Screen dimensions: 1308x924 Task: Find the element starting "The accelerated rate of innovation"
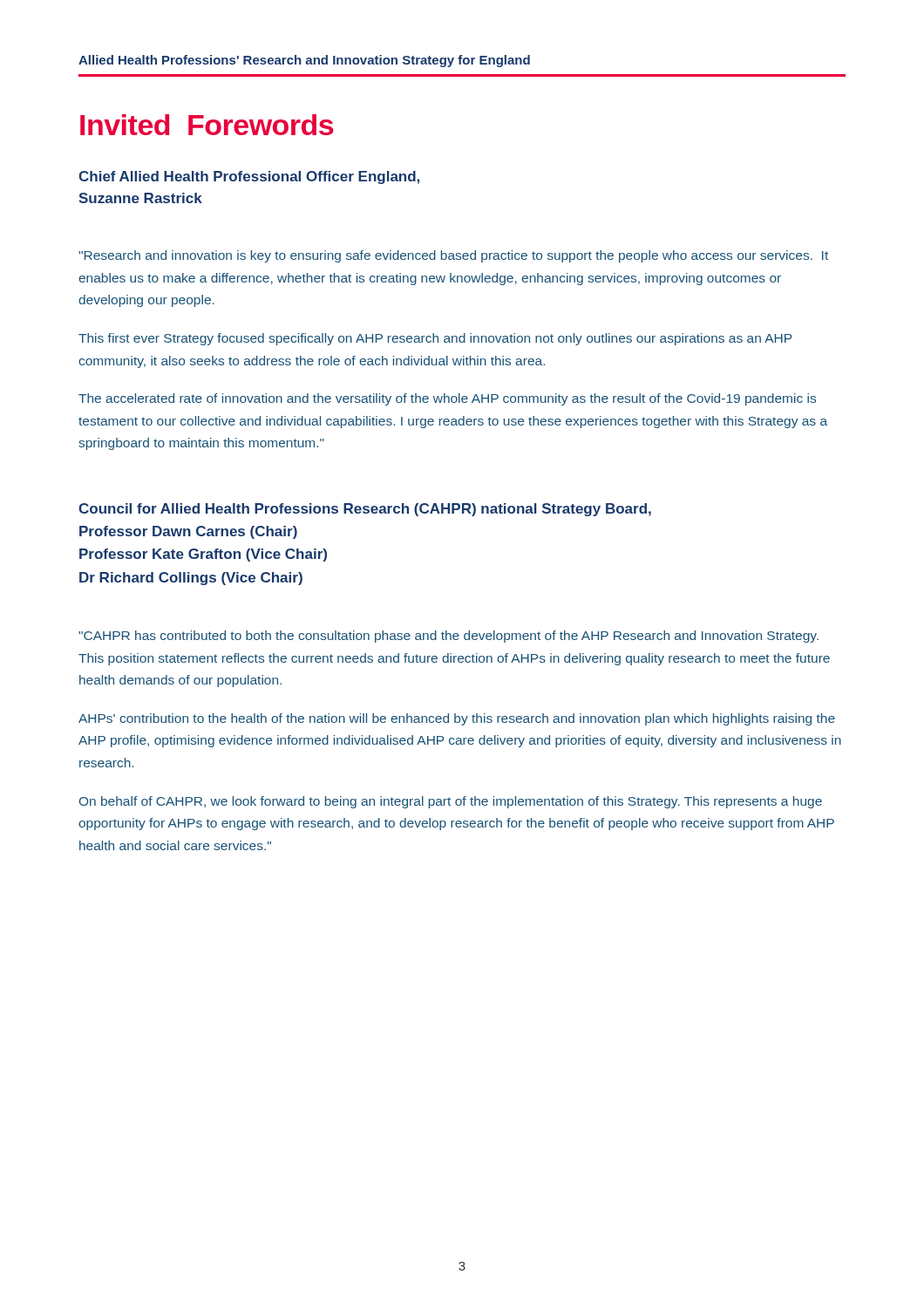[453, 420]
